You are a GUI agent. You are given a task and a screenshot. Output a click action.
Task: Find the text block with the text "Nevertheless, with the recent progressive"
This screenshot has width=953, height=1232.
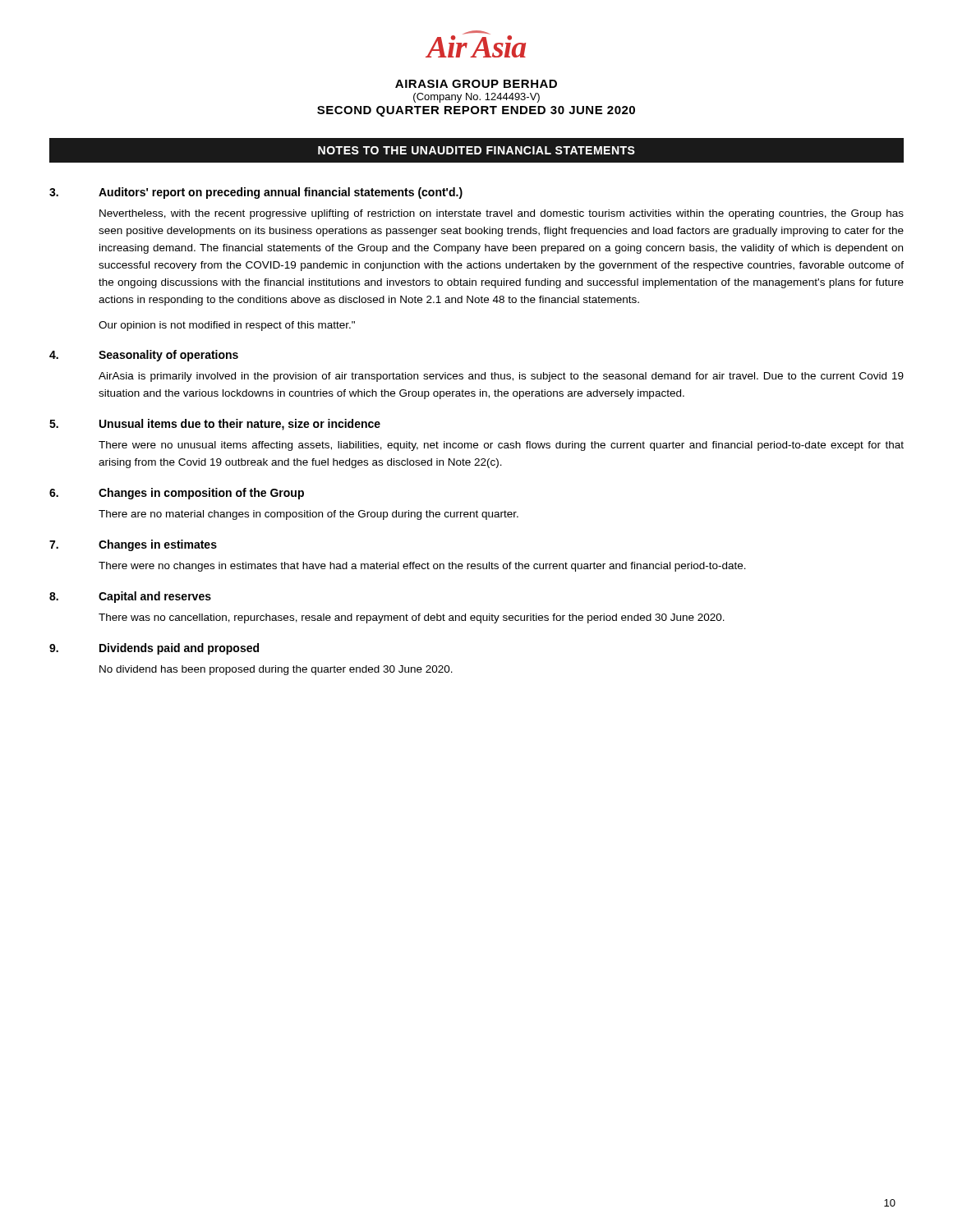[501, 270]
